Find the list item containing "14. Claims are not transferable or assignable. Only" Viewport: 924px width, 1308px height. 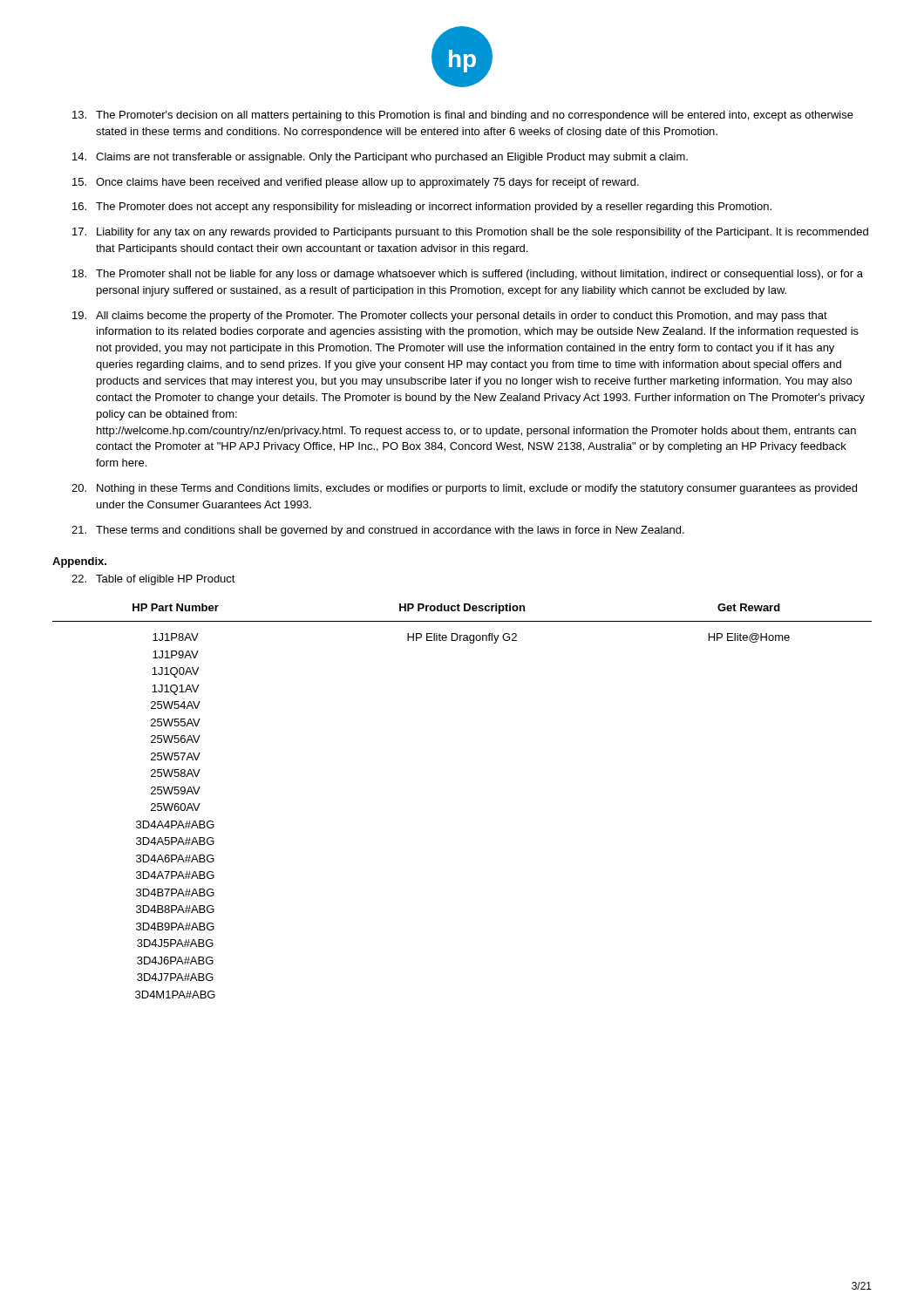462,157
